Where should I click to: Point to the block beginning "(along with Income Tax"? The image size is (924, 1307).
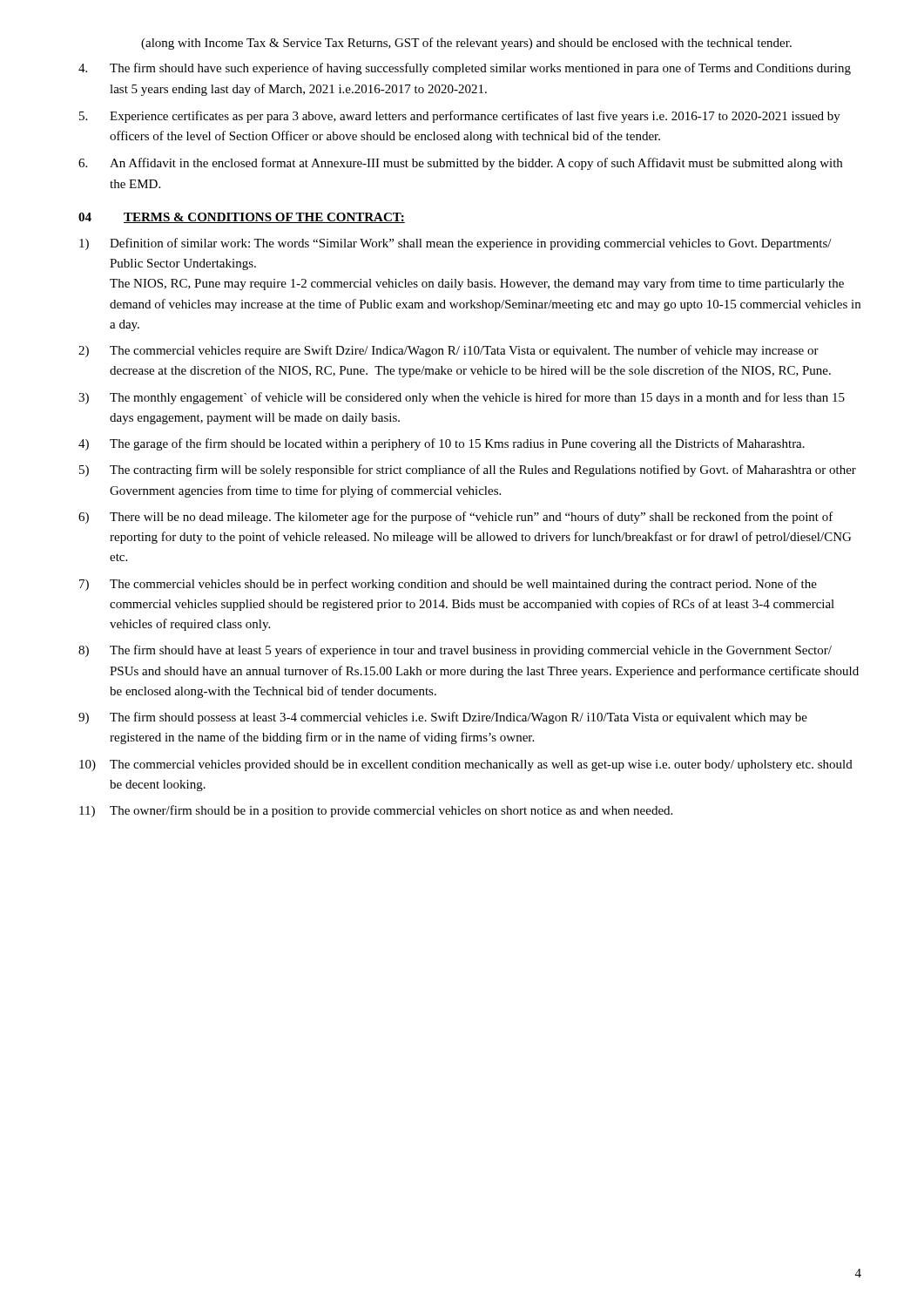[x=467, y=43]
